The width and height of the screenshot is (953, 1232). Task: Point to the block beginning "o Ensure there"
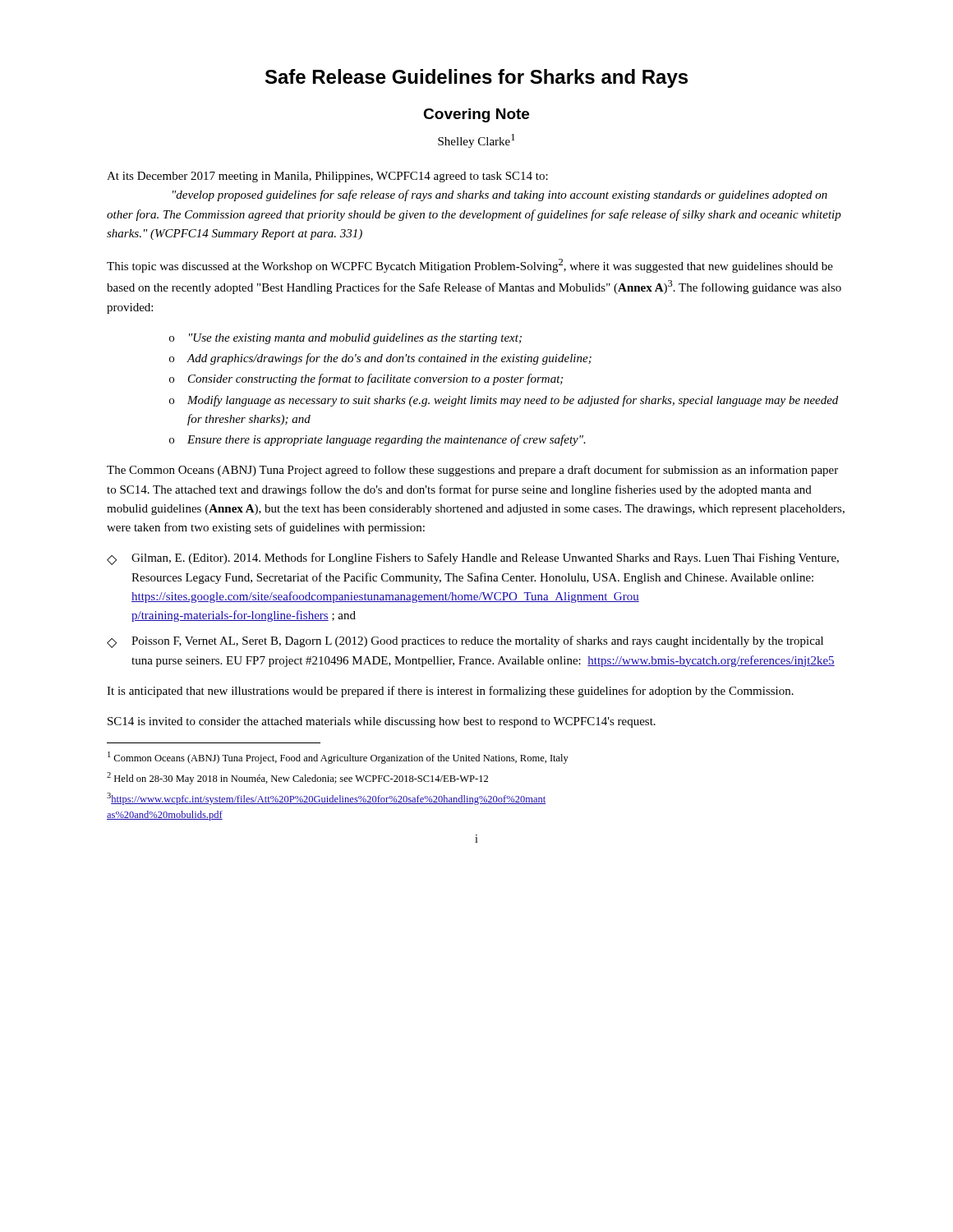tap(501, 440)
